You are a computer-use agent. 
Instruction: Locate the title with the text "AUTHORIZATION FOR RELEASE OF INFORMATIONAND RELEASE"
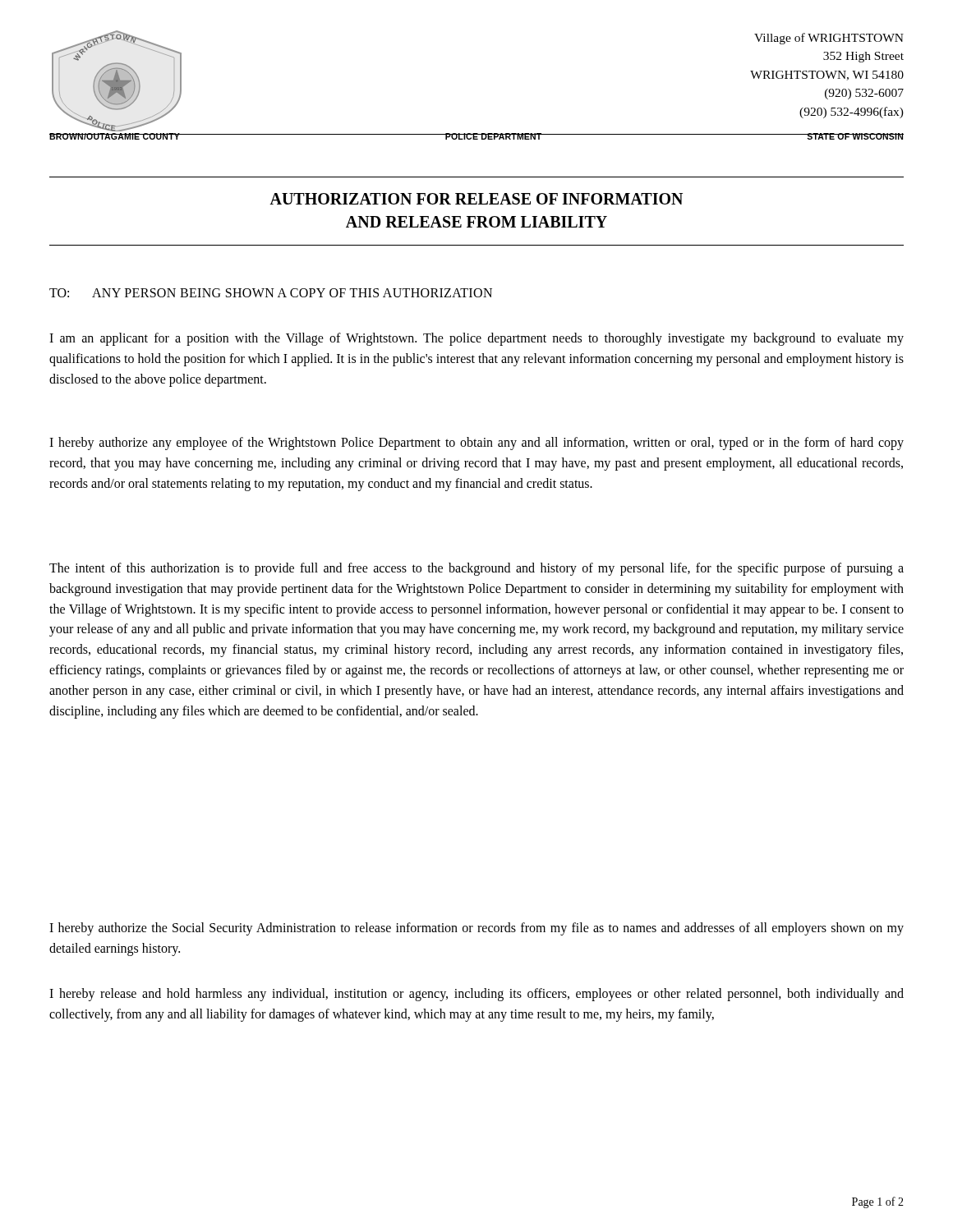476,210
